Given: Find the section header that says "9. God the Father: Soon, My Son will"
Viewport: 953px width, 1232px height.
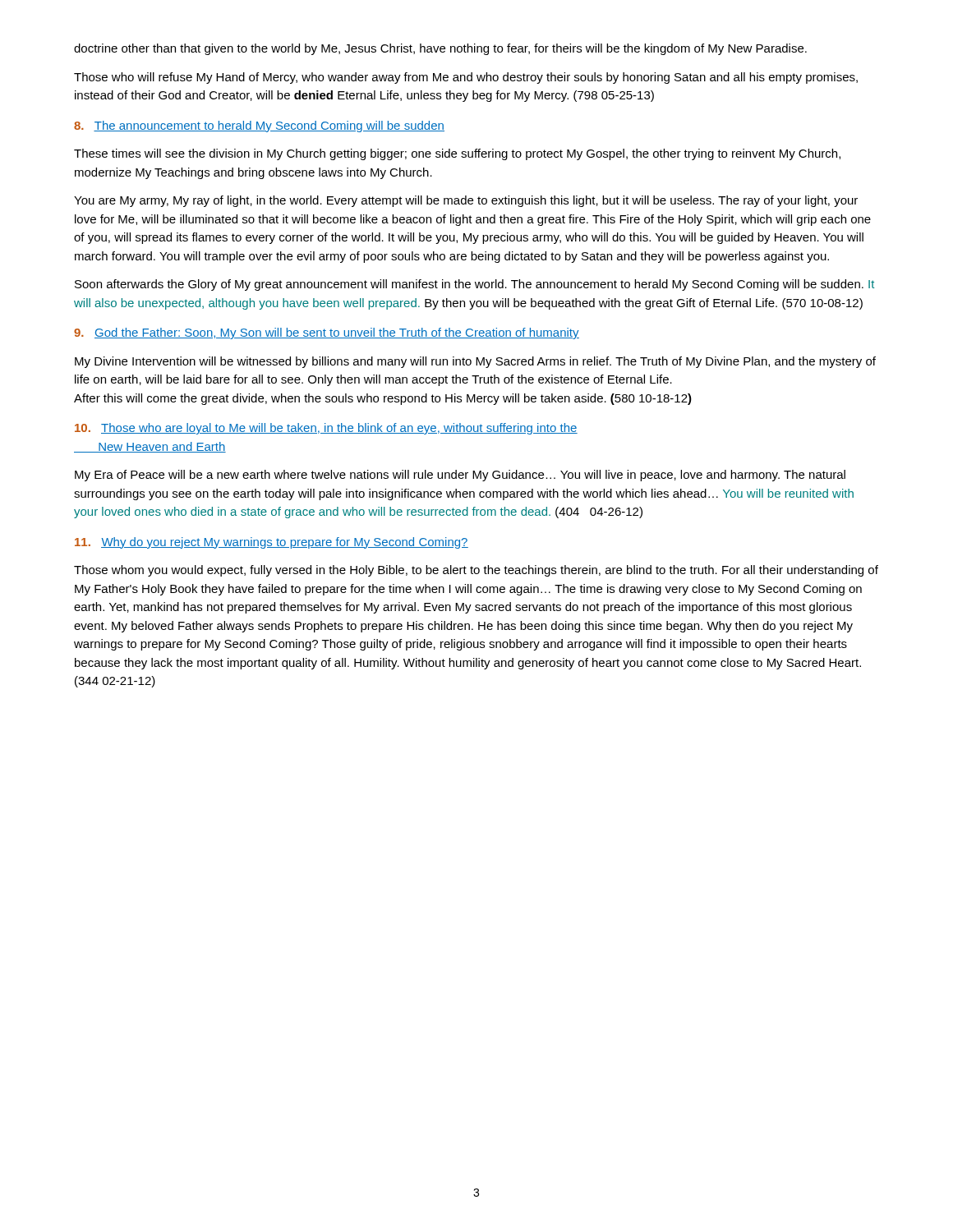Looking at the screenshot, I should click(x=476, y=333).
